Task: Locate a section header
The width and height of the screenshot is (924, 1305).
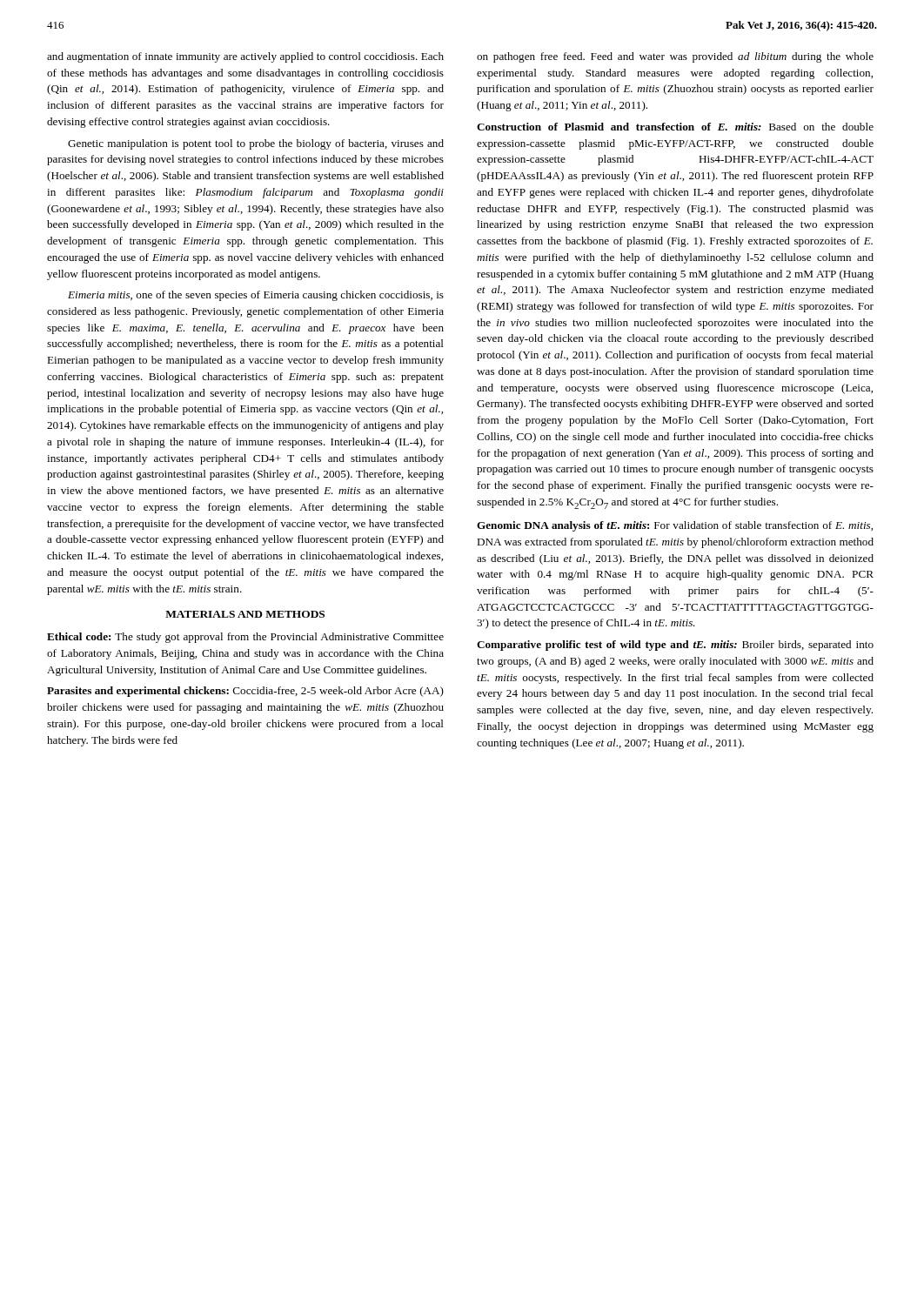Action: coord(245,614)
